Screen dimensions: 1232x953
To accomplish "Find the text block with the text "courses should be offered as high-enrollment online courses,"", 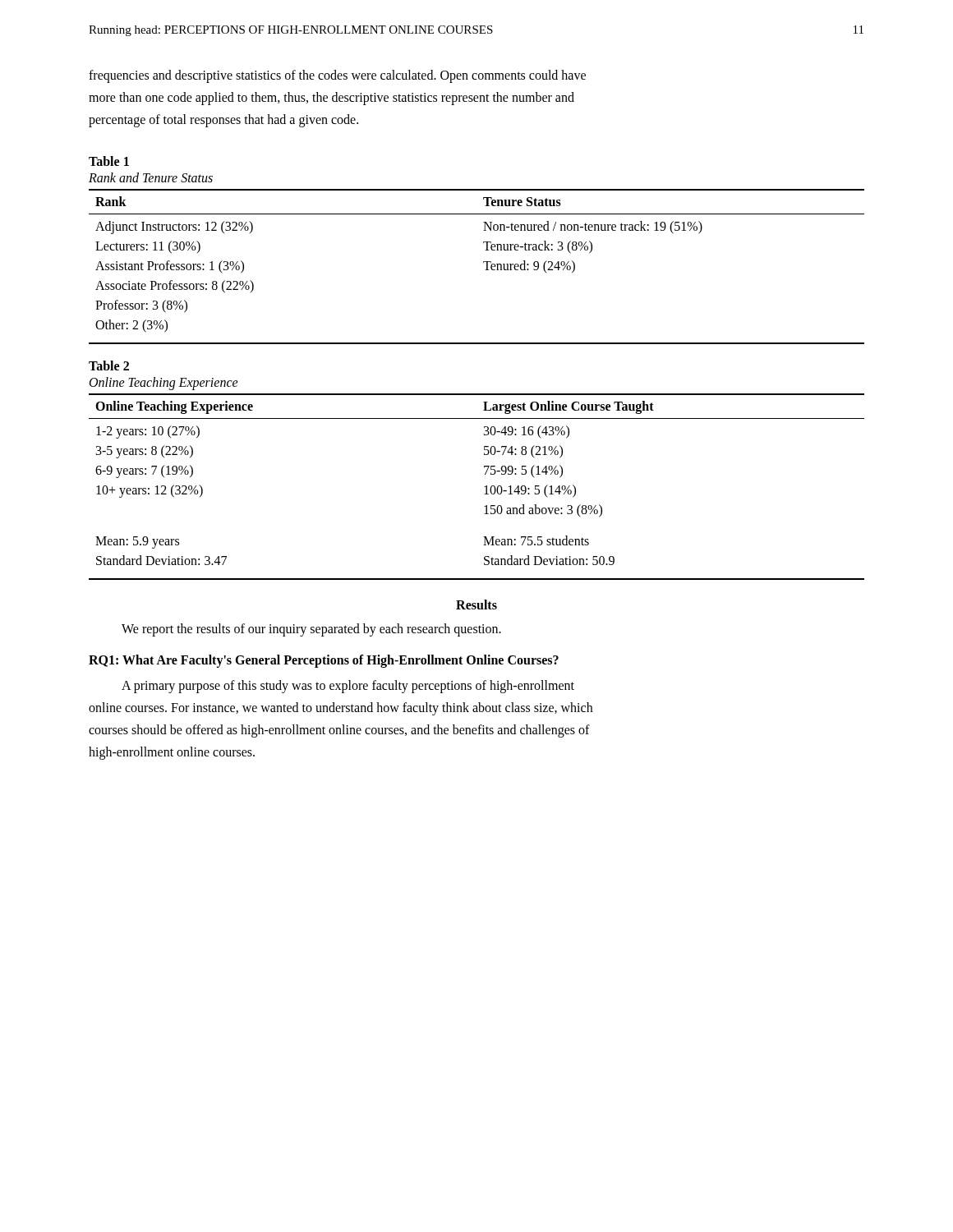I will (x=339, y=730).
